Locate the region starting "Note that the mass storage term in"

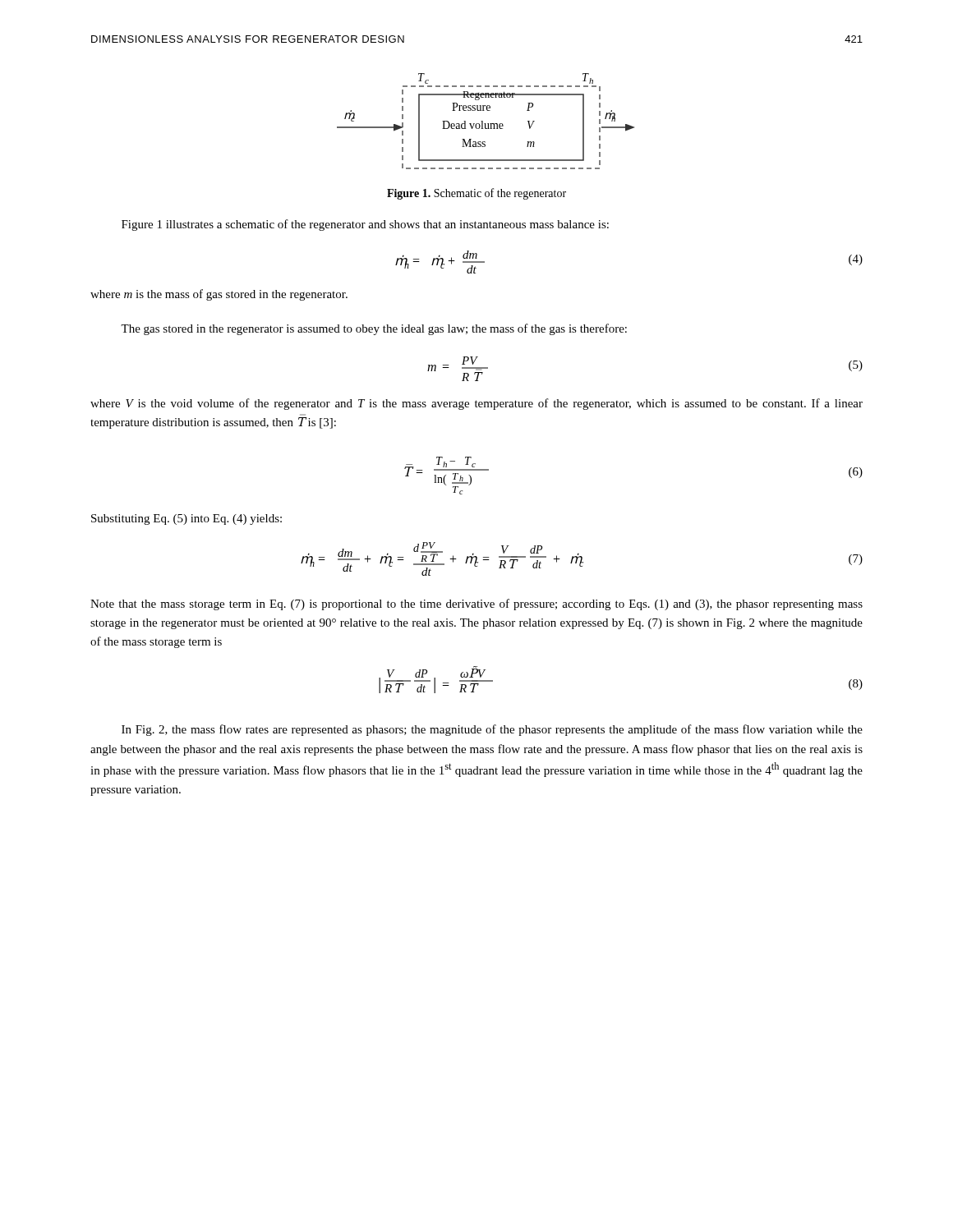pos(476,622)
